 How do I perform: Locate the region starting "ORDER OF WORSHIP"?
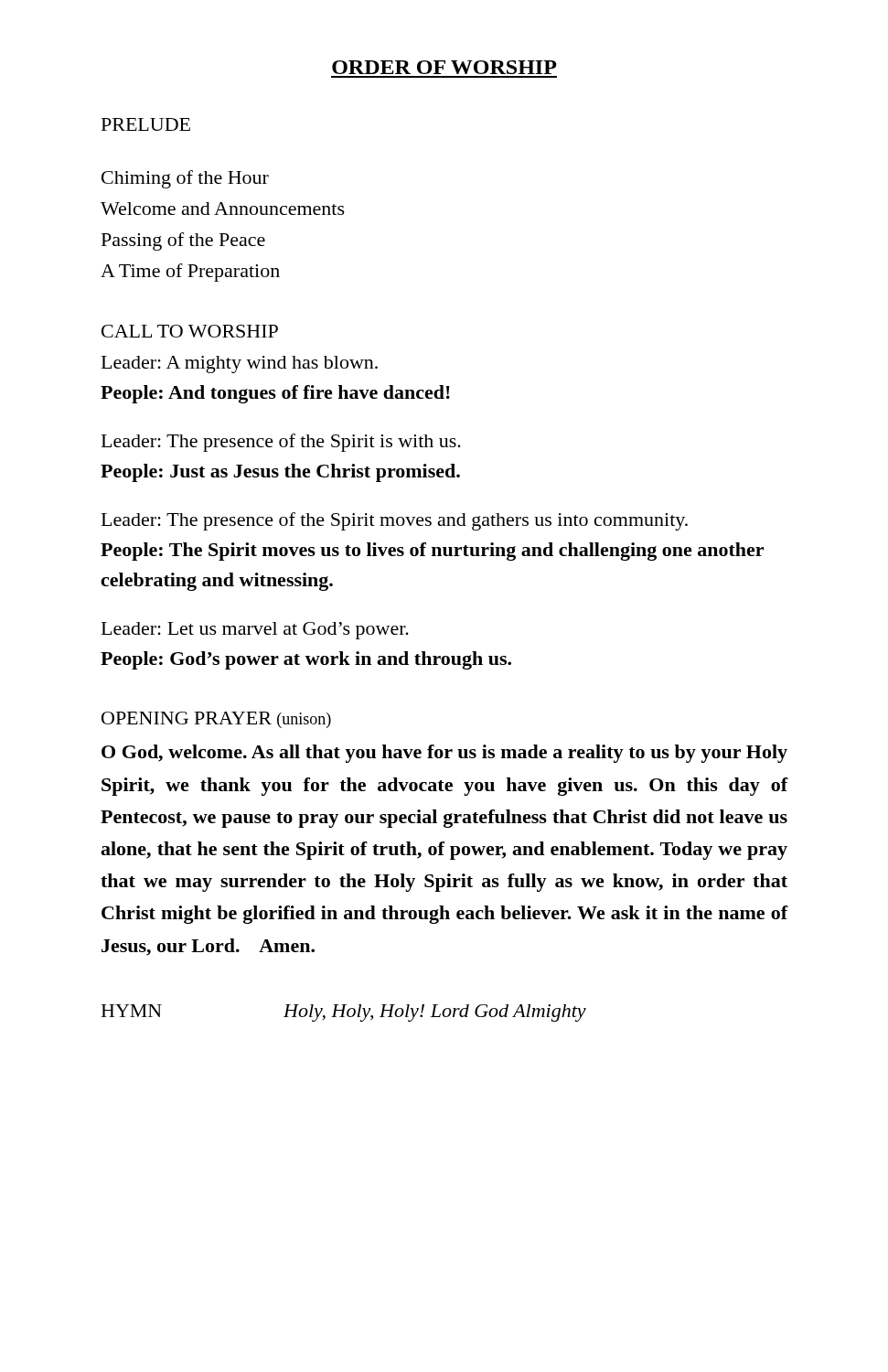[x=444, y=67]
